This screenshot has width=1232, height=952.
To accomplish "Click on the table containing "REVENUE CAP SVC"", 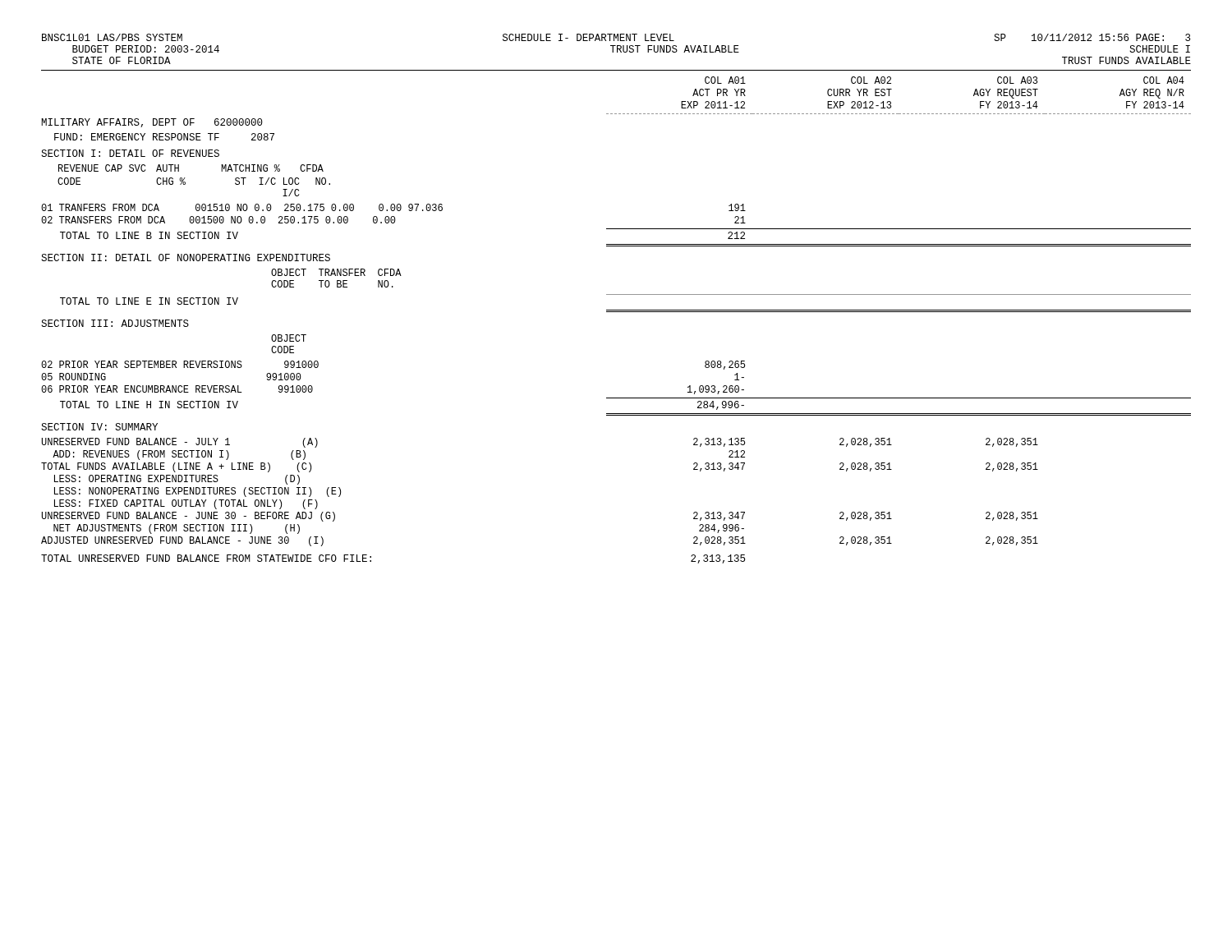I will [616, 196].
